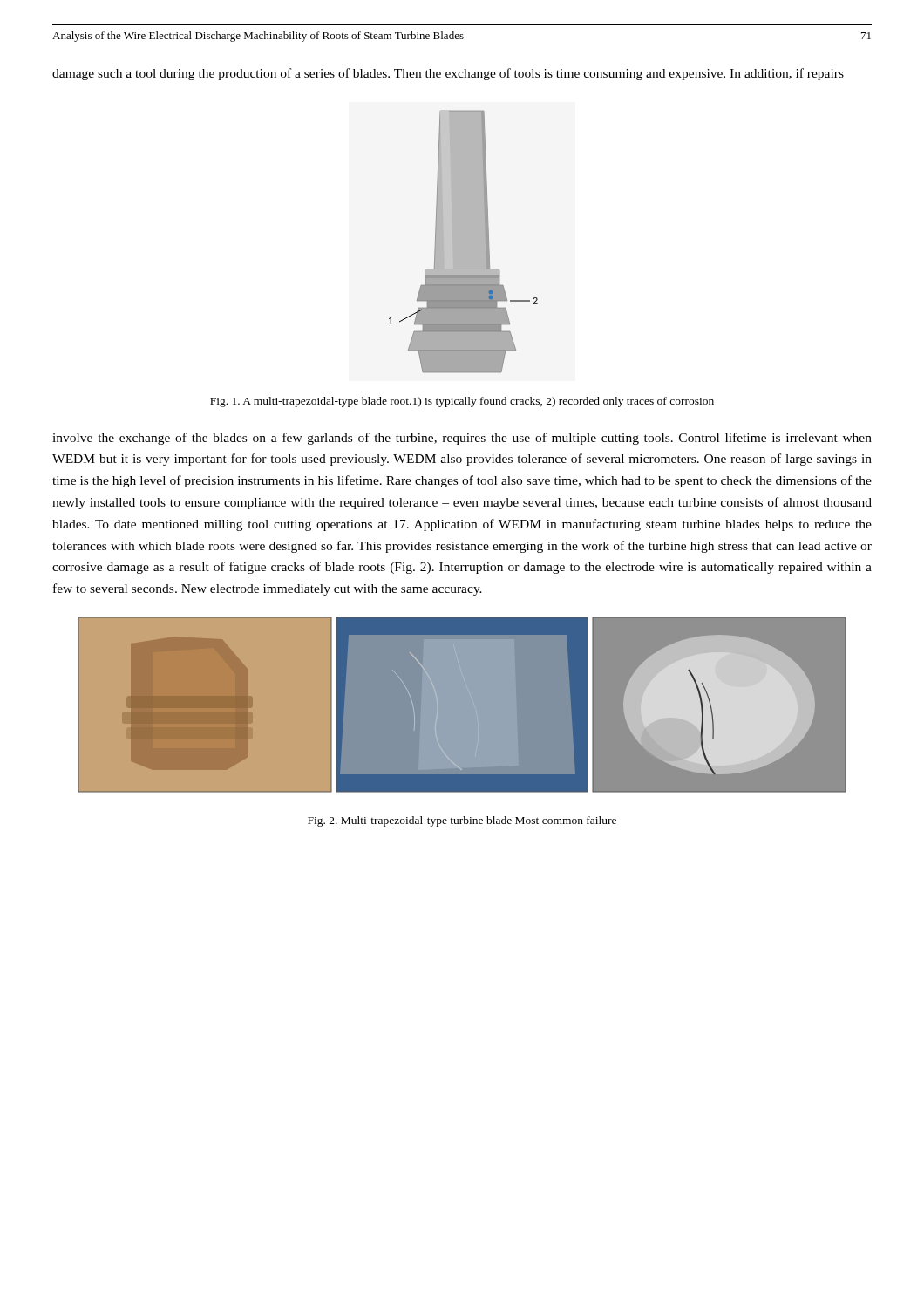This screenshot has width=924, height=1308.
Task: Locate the block of text that opens with "involve the exchange of"
Action: tap(462, 513)
